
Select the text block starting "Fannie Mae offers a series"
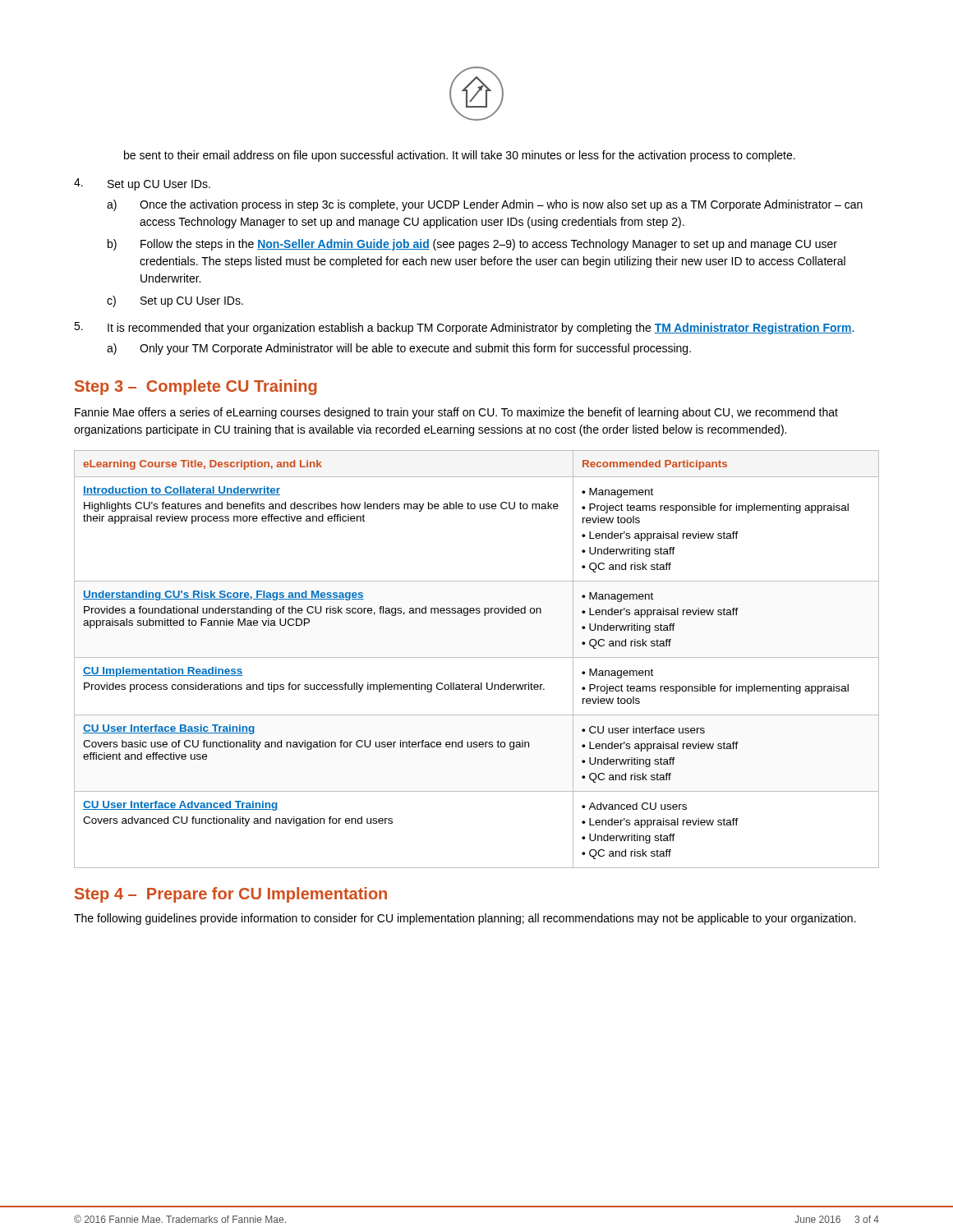456,421
